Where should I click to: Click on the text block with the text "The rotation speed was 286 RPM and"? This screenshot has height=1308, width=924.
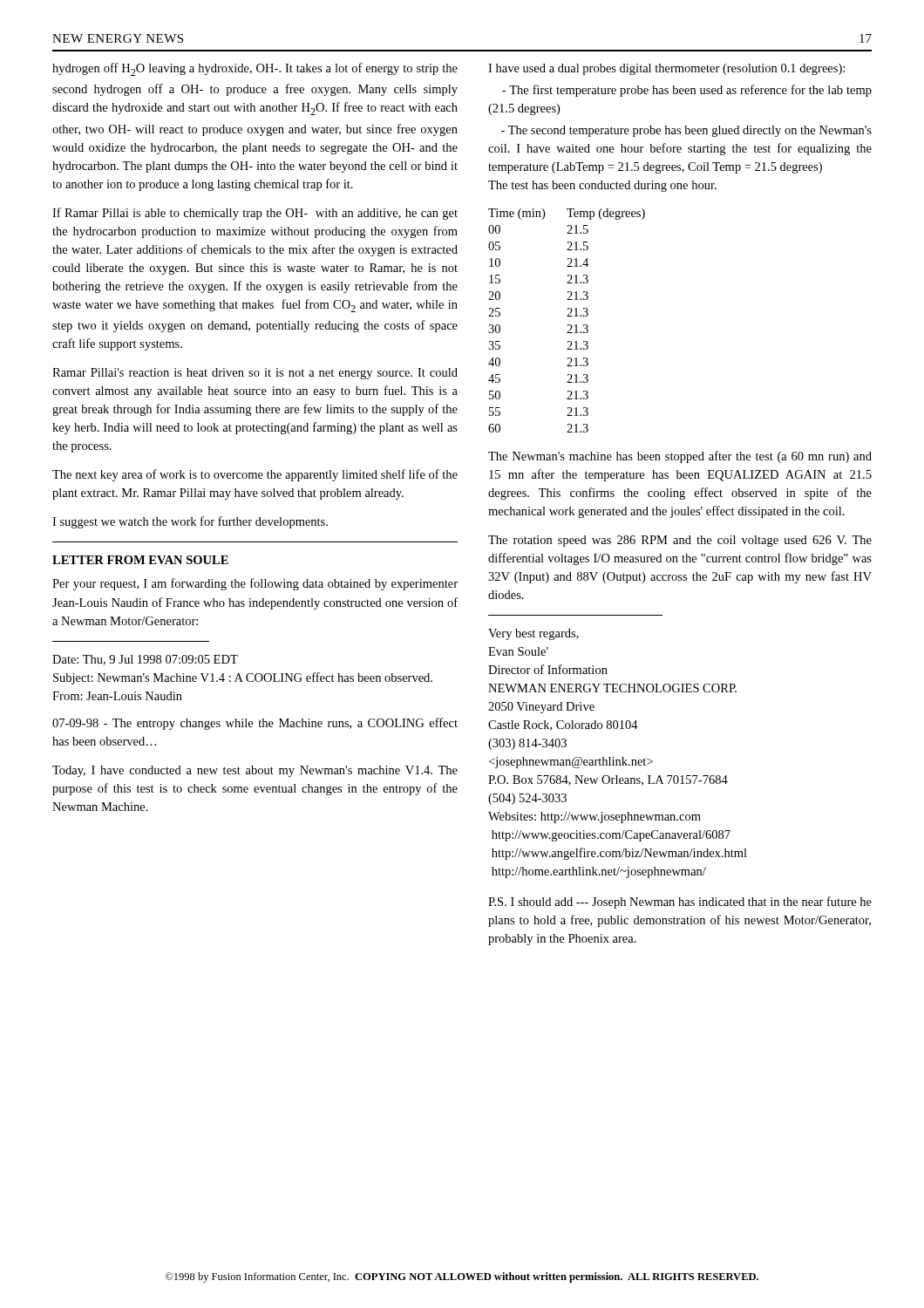(x=680, y=567)
